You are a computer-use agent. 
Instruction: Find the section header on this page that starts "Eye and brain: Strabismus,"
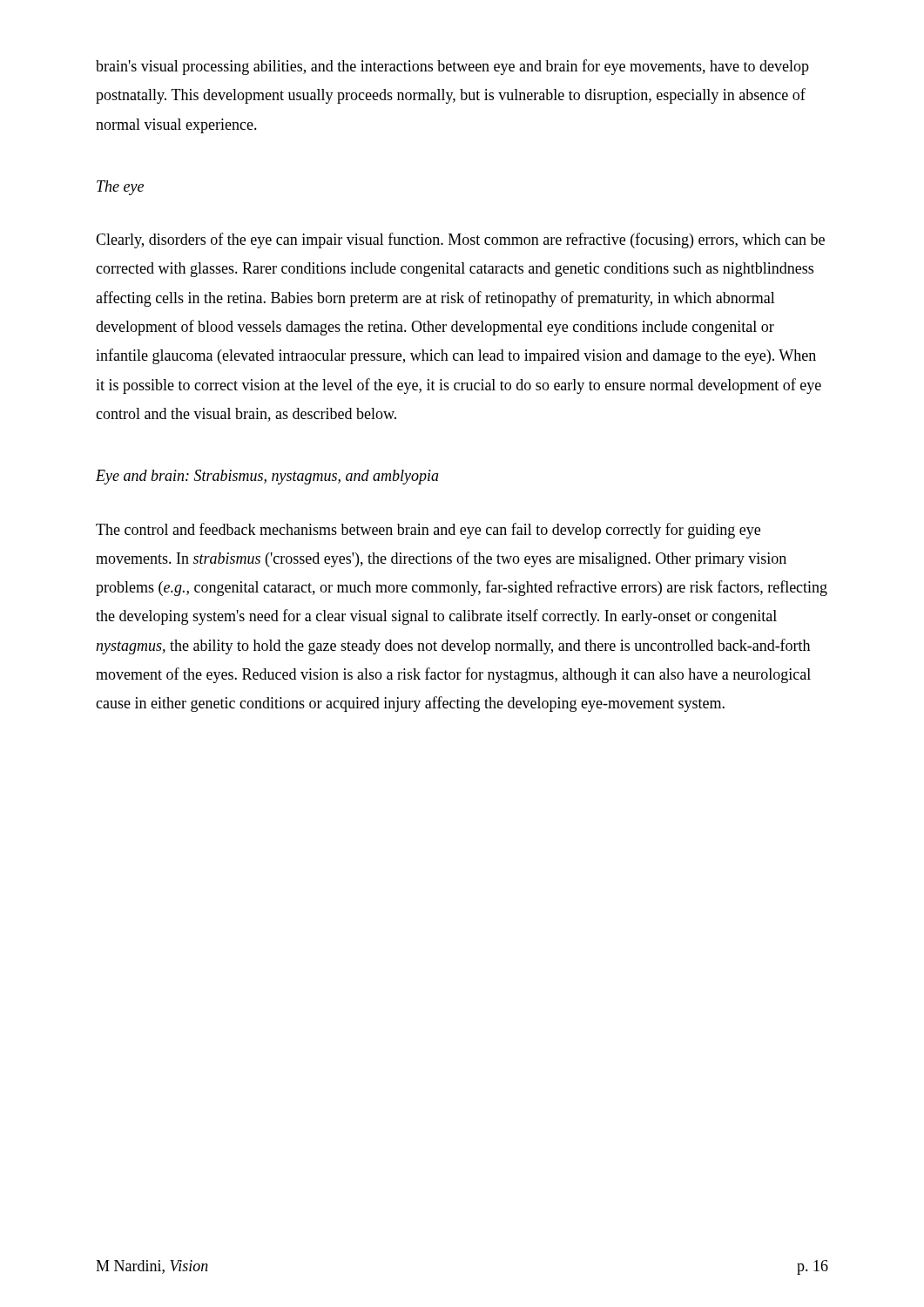pyautogui.click(x=267, y=476)
